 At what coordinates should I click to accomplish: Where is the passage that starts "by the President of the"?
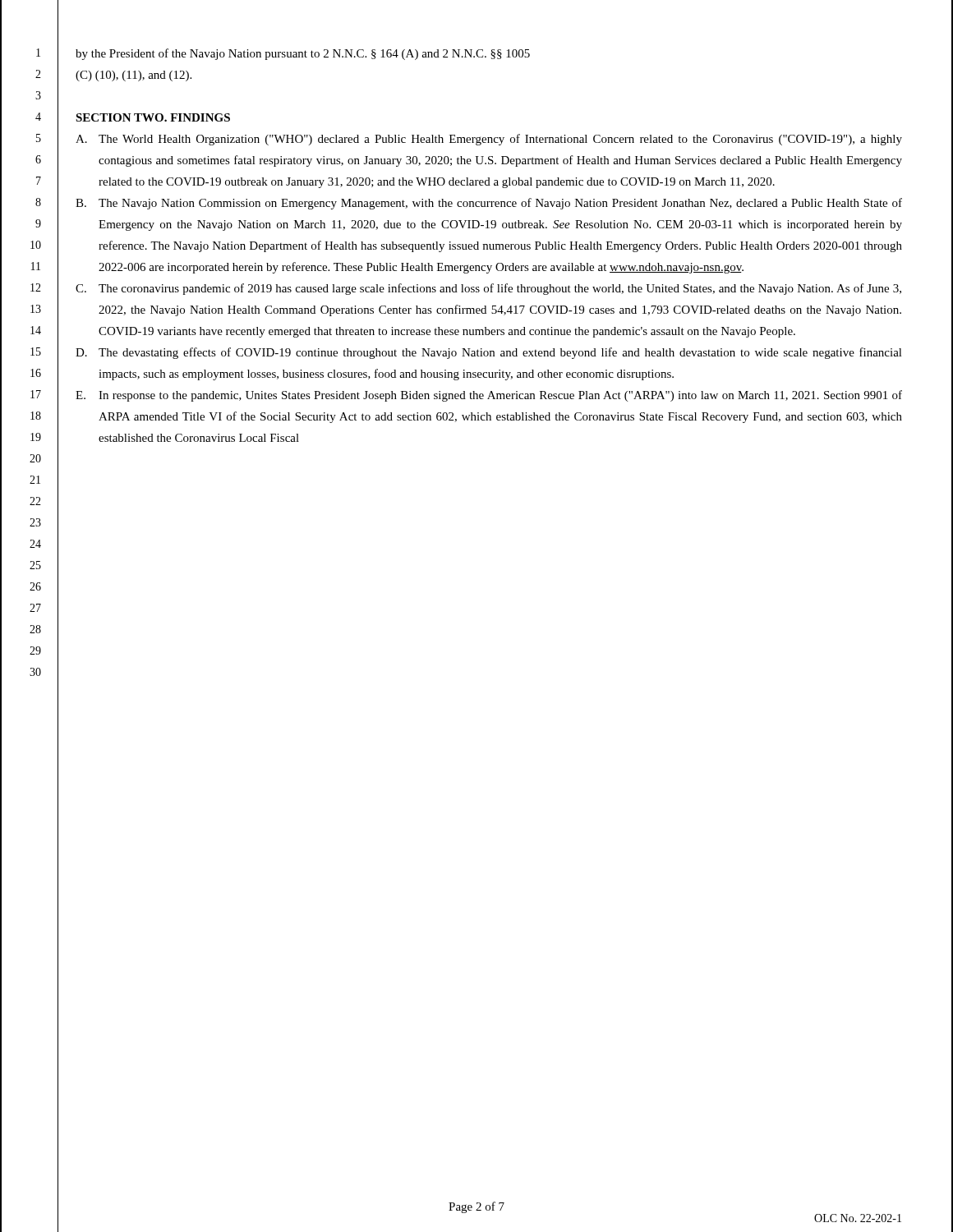[303, 64]
